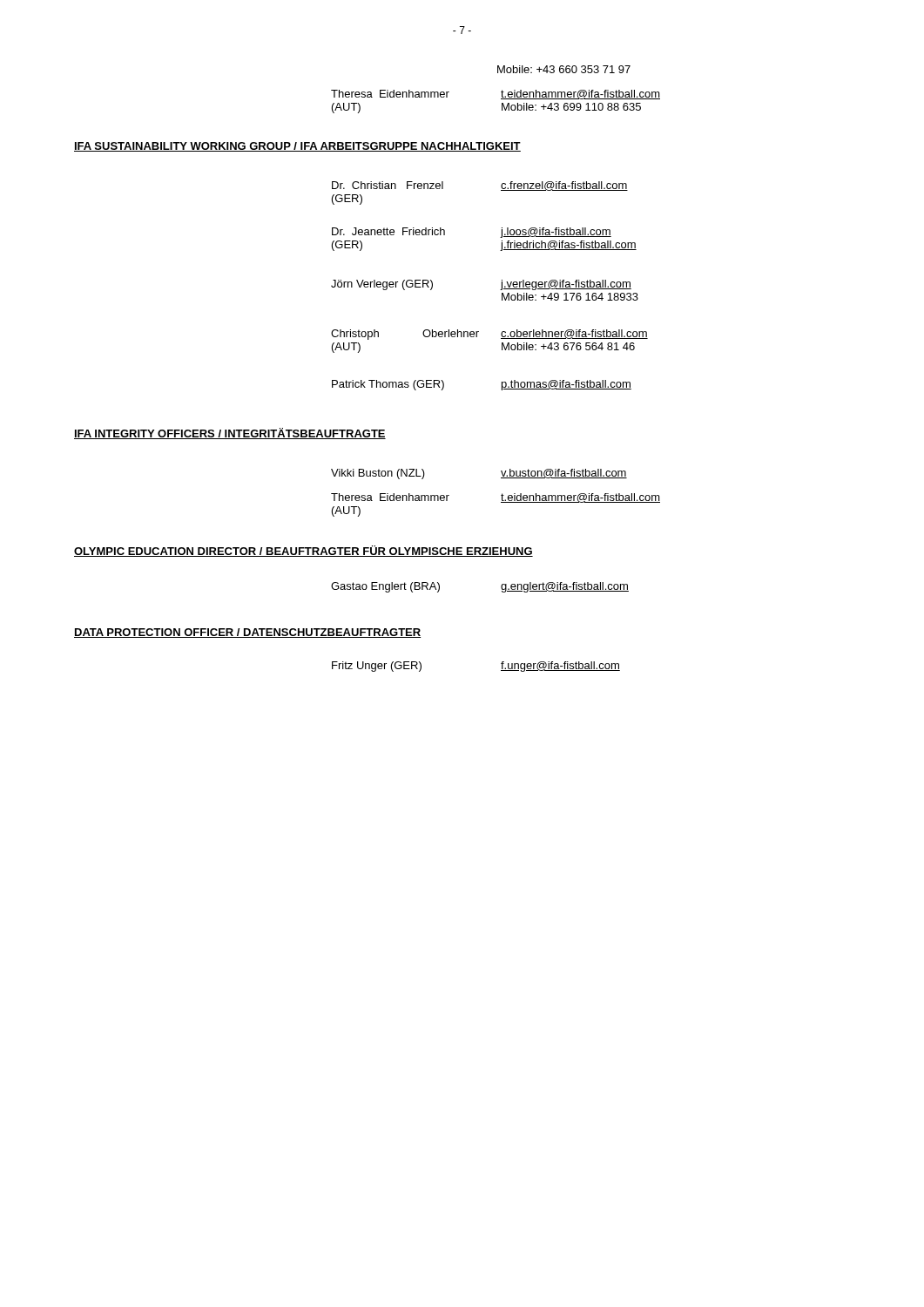Point to "Gastao Englert (BRA) g.englert@ifa-fistball.com"
The height and width of the screenshot is (1307, 924).
(386, 587)
